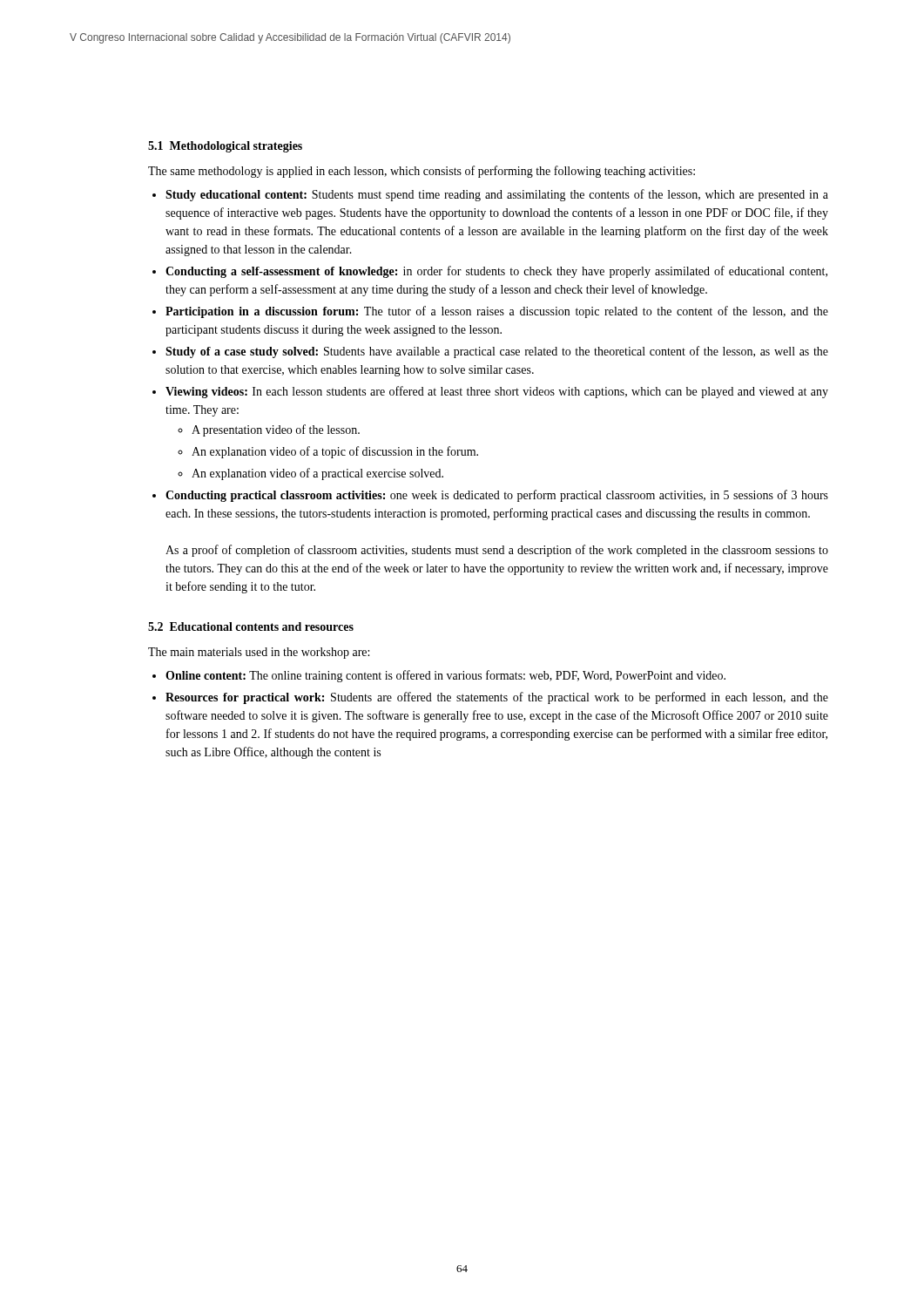Image resolution: width=924 pixels, height=1307 pixels.
Task: Click on the list item that says "Study of a case study solved: Students have"
Action: click(x=497, y=361)
